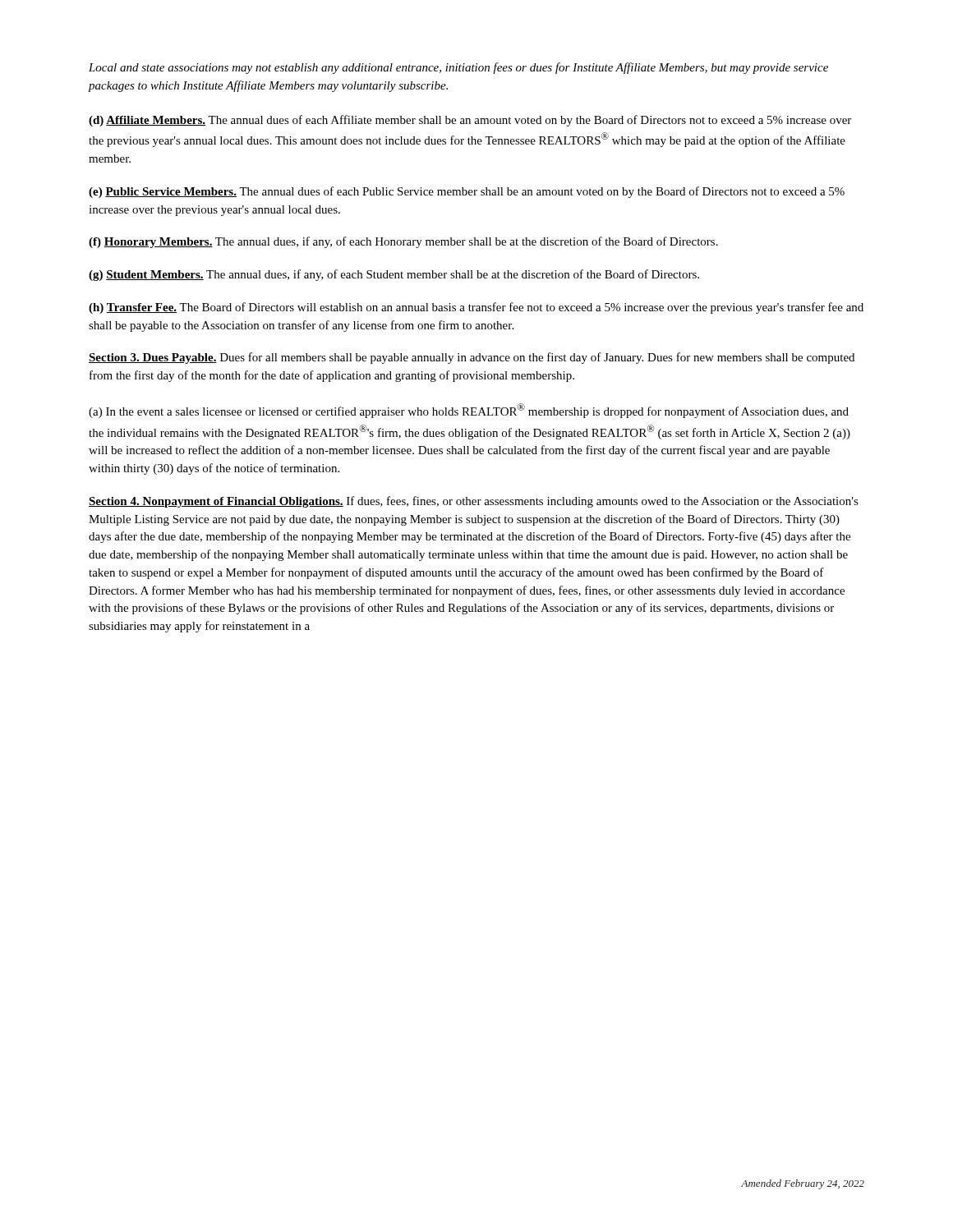Click the passage that begins "(h) Transfer Fee. The Board of"

[476, 317]
